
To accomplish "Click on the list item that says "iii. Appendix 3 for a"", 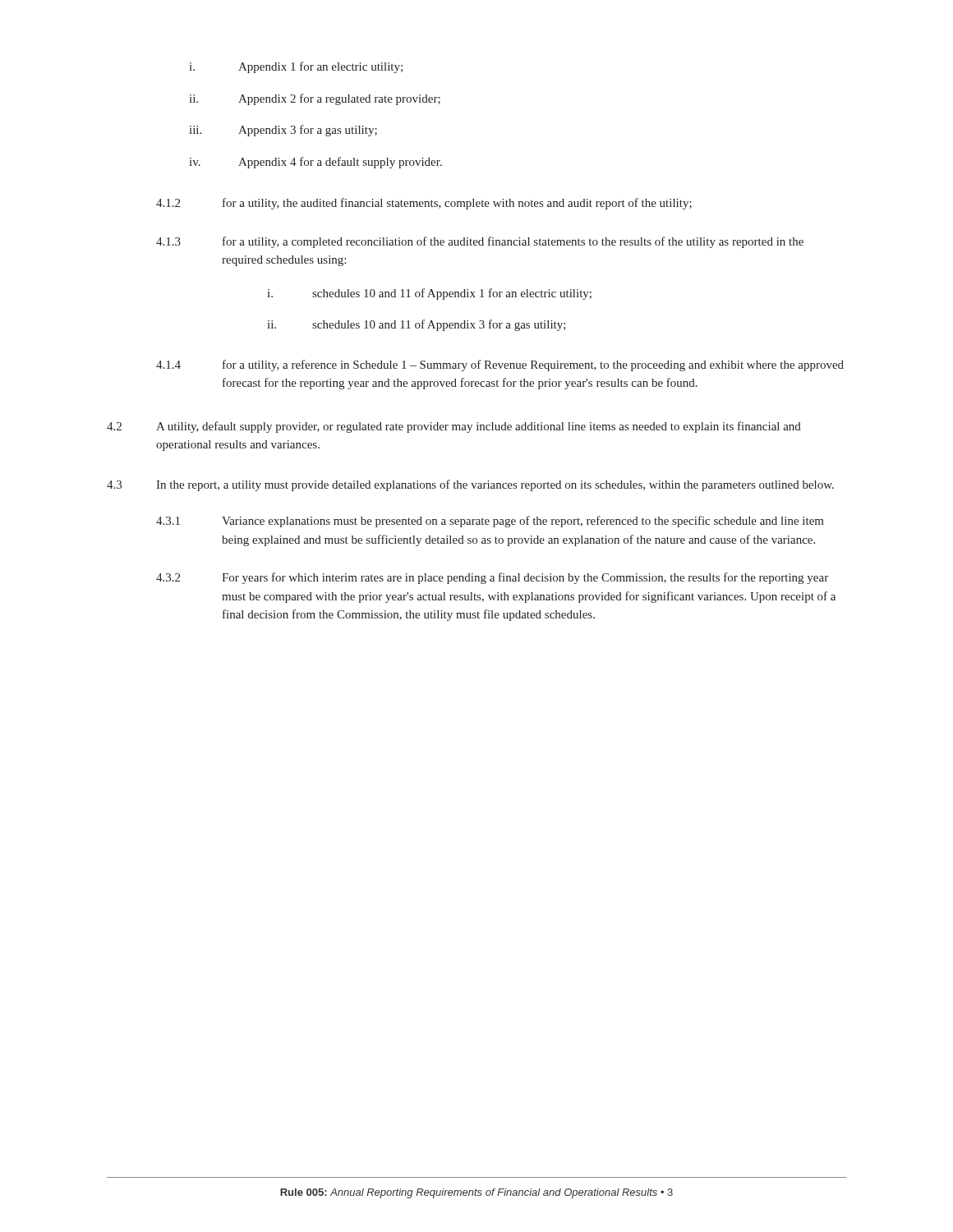I will click(283, 131).
